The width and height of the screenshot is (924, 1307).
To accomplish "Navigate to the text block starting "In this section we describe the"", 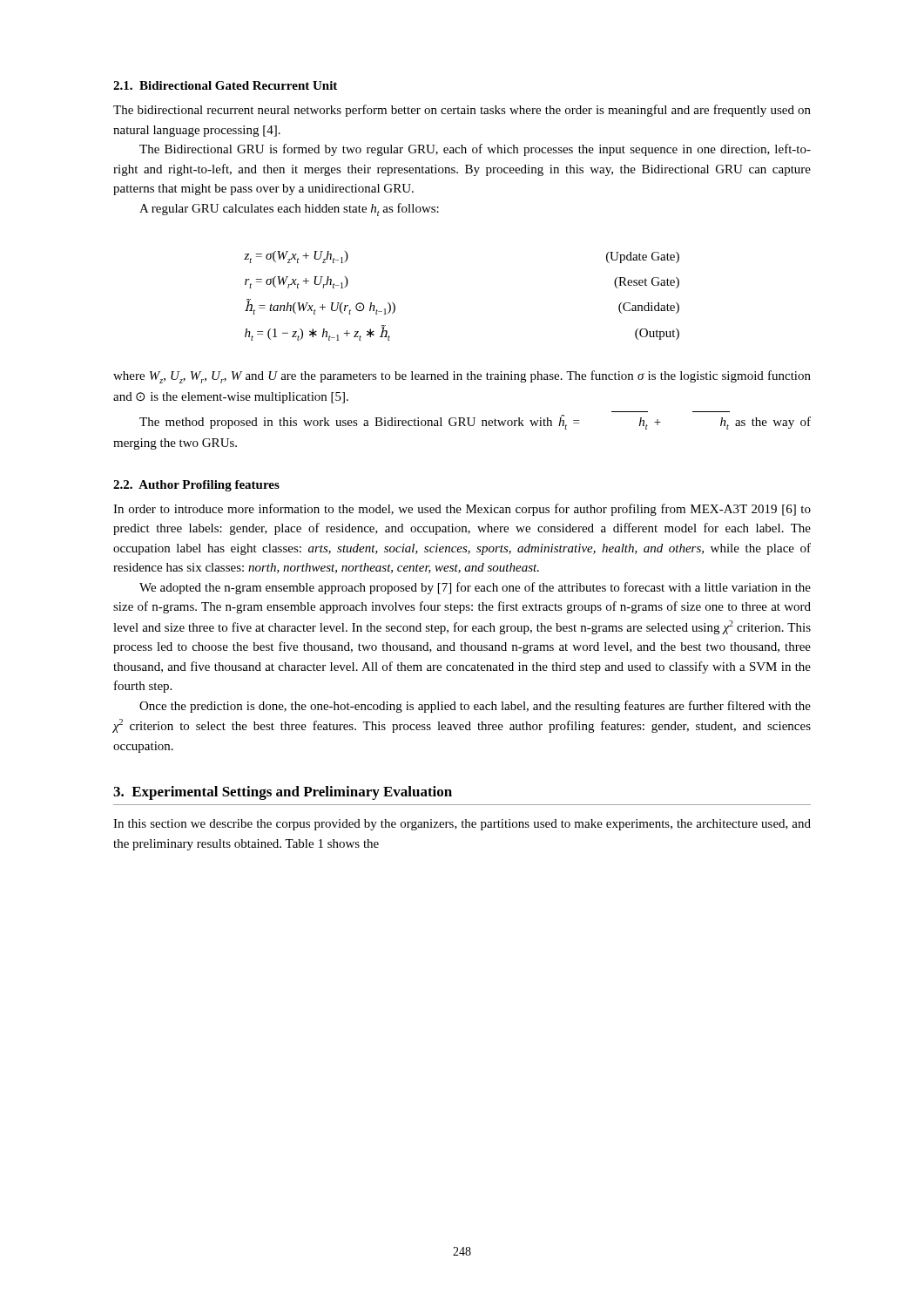I will click(x=462, y=833).
